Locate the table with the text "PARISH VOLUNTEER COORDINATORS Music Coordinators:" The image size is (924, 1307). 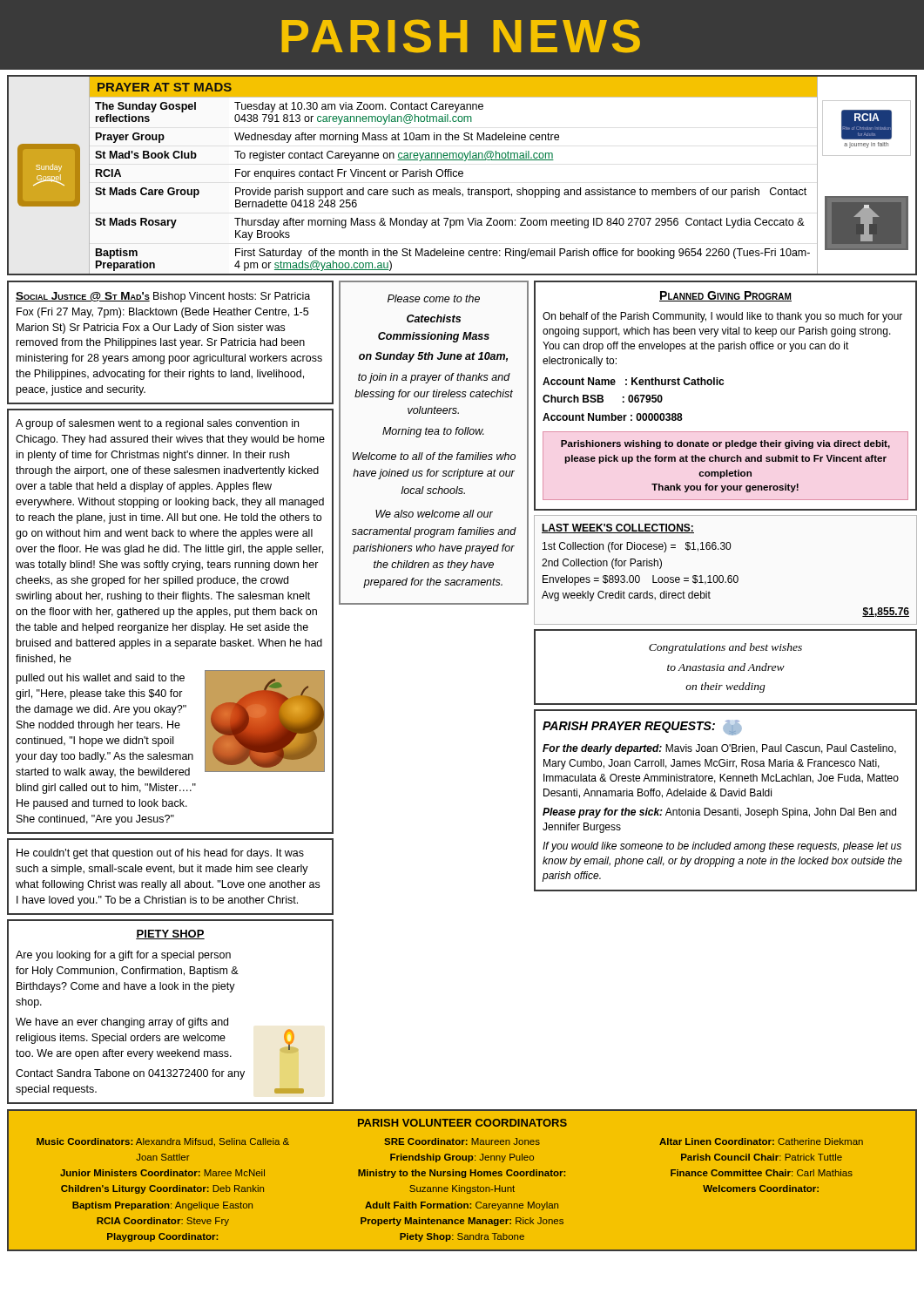coord(462,1180)
